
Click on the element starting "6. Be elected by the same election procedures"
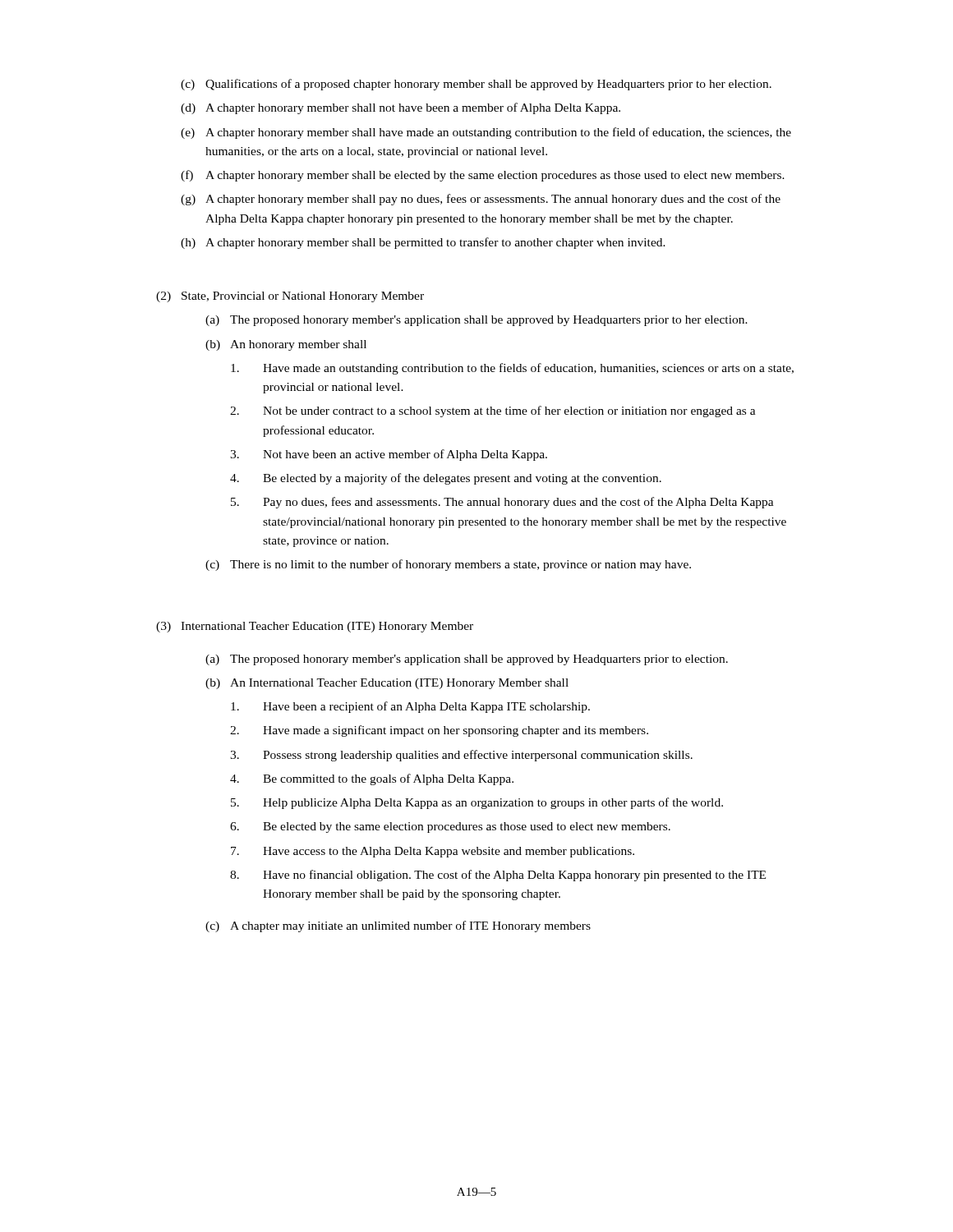[x=450, y=826]
